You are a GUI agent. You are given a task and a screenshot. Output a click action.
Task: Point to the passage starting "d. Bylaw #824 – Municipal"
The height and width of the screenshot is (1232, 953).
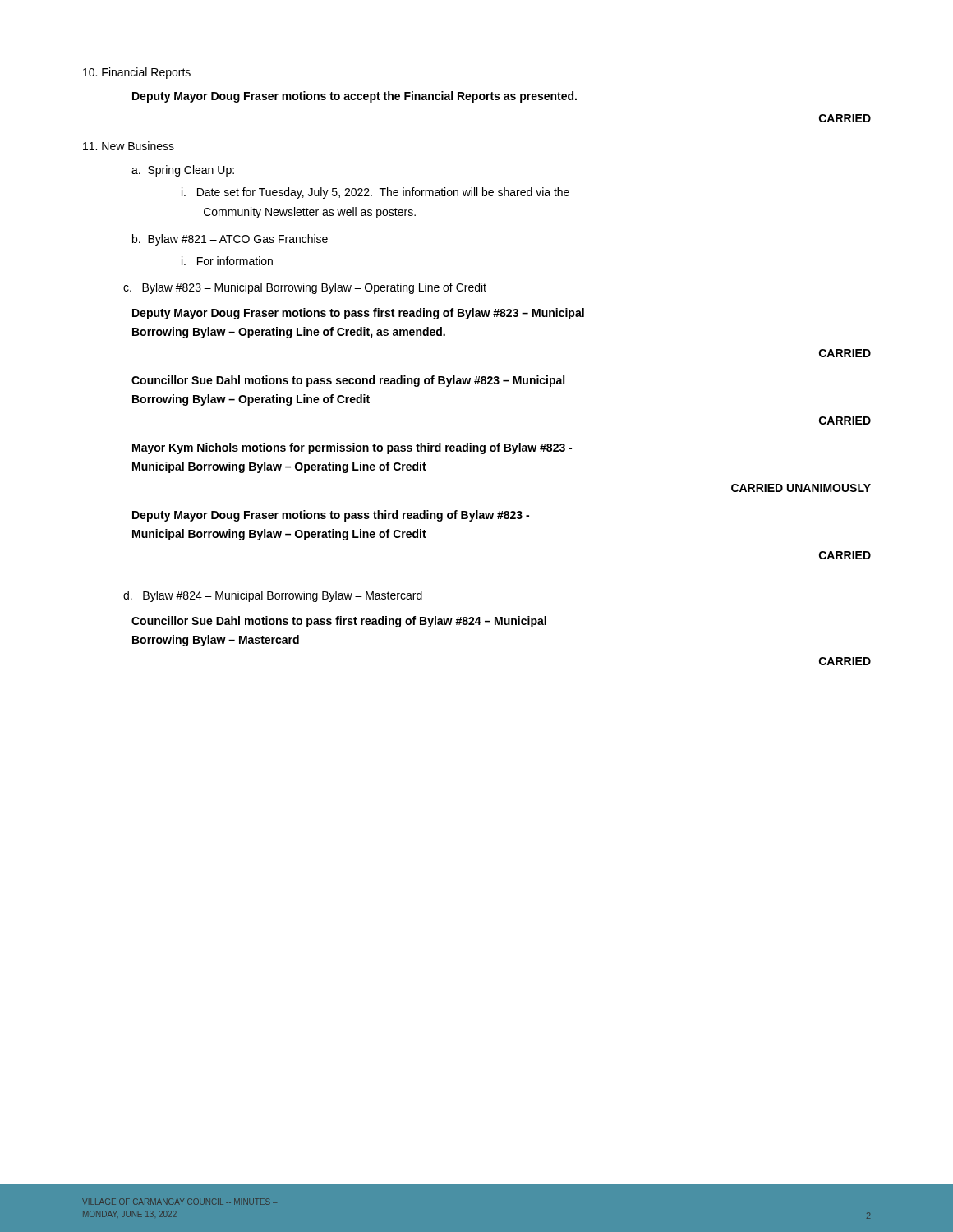pyautogui.click(x=273, y=596)
